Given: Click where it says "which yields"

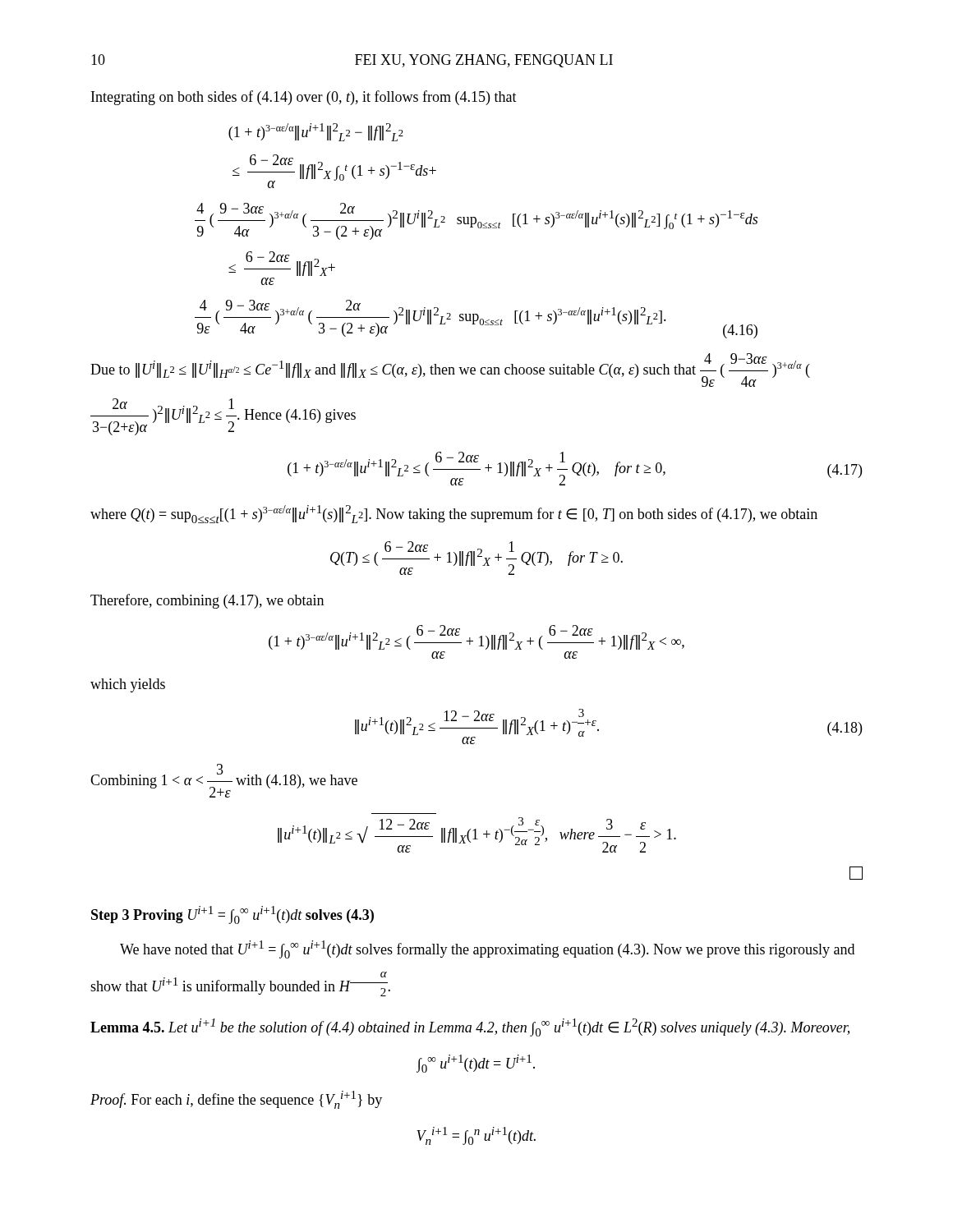Looking at the screenshot, I should (128, 685).
